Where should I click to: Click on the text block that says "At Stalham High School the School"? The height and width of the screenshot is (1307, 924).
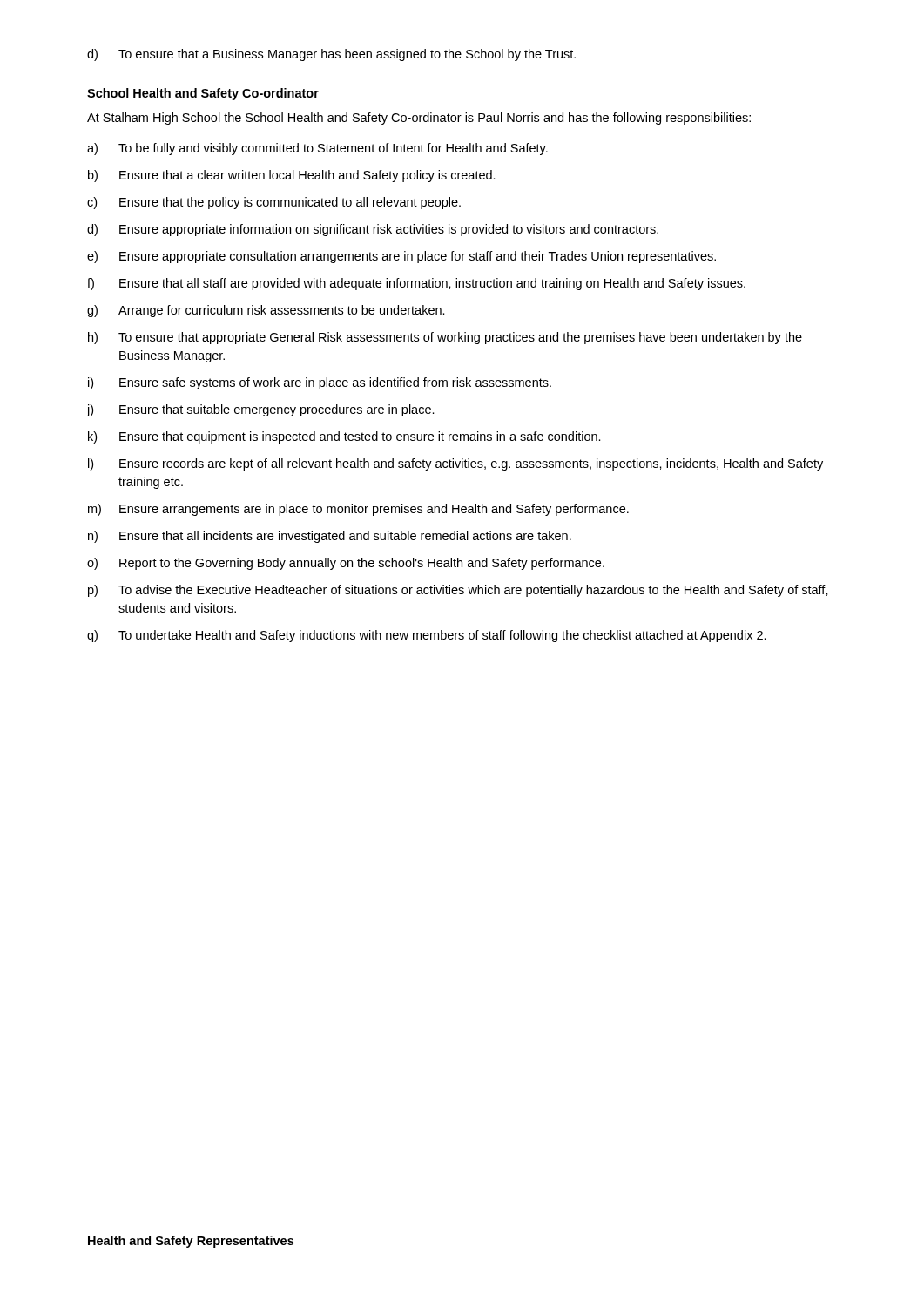[419, 118]
